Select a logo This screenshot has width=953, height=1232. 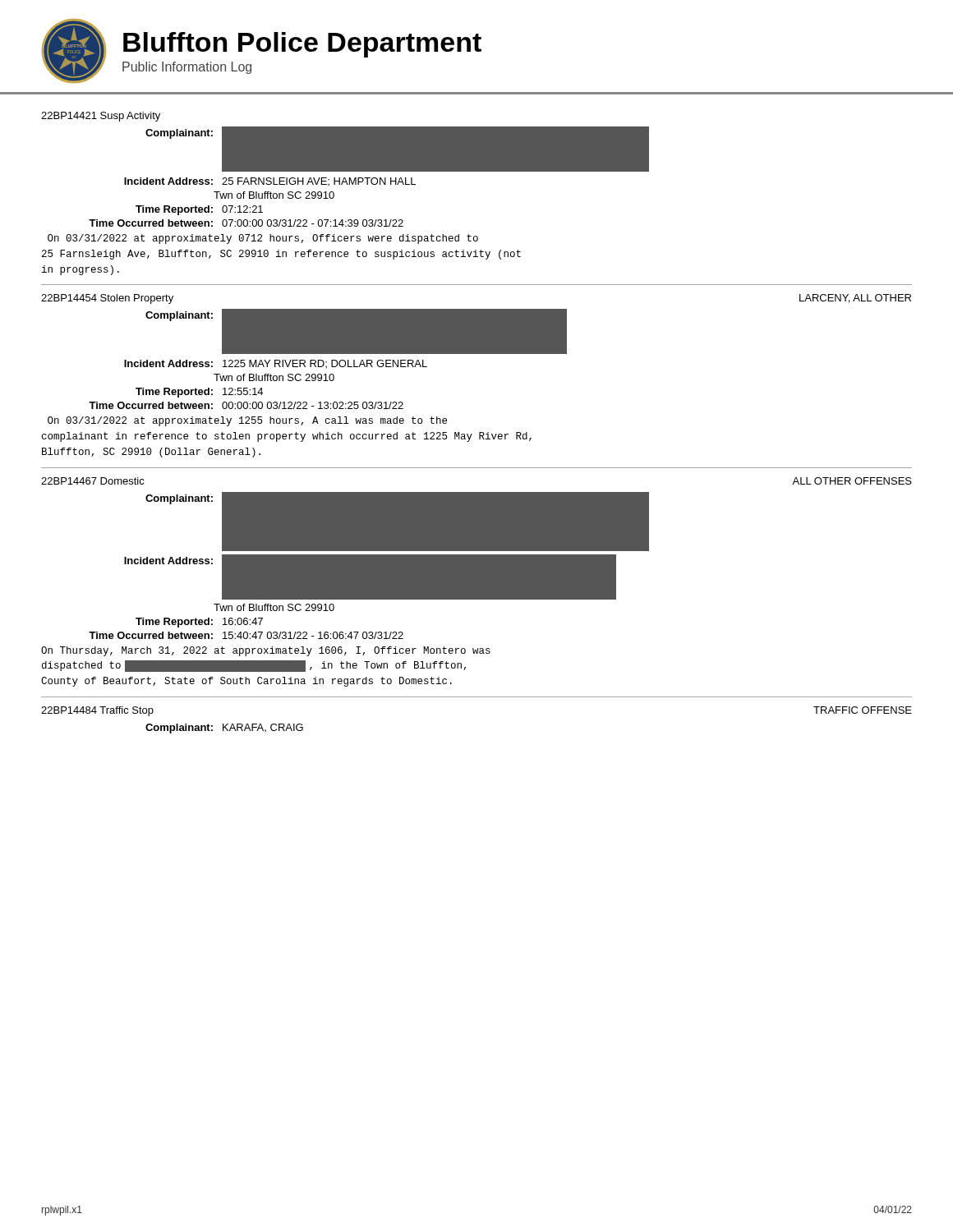coord(74,51)
